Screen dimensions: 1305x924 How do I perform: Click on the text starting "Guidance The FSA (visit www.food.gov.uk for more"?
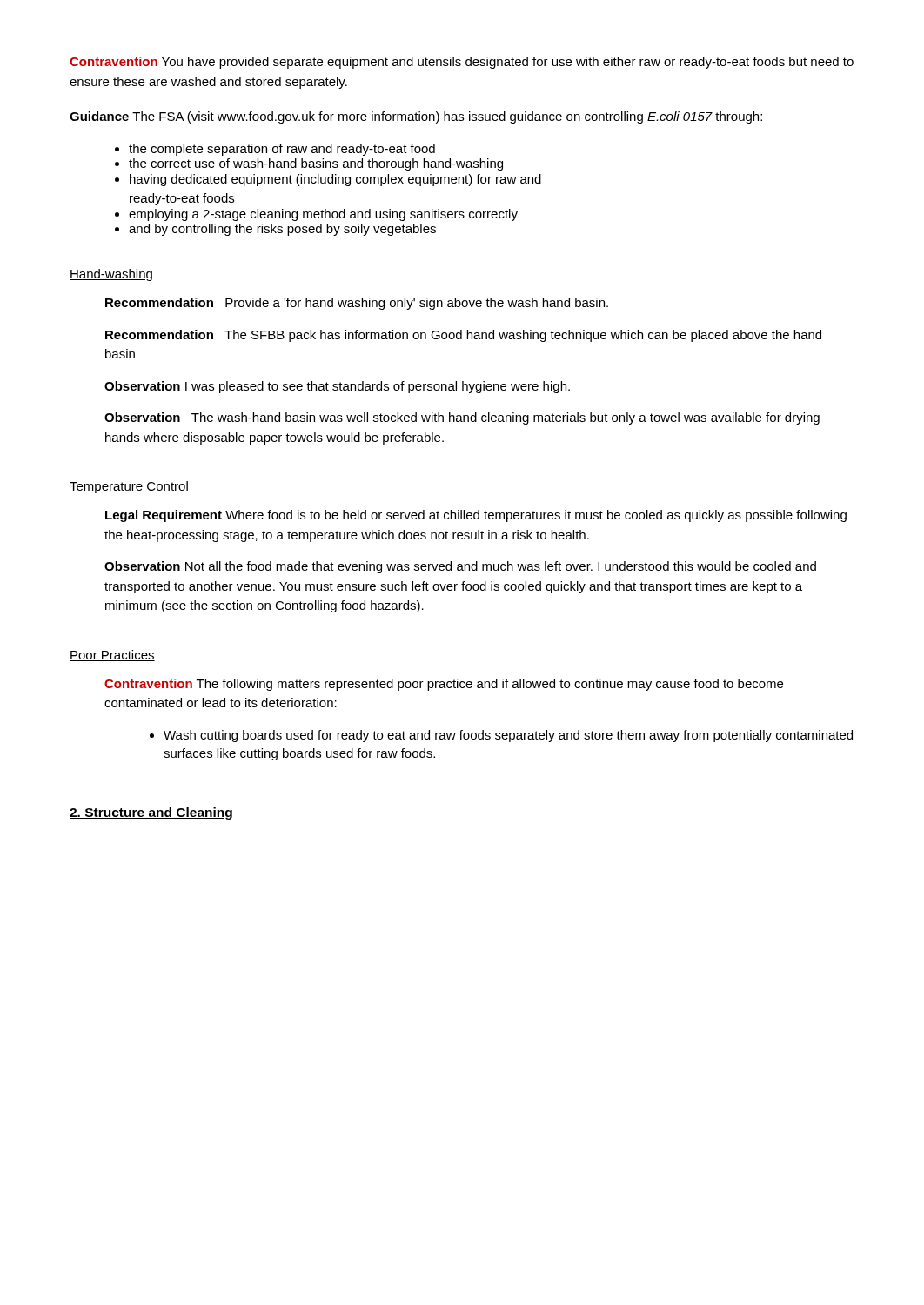pyautogui.click(x=416, y=116)
